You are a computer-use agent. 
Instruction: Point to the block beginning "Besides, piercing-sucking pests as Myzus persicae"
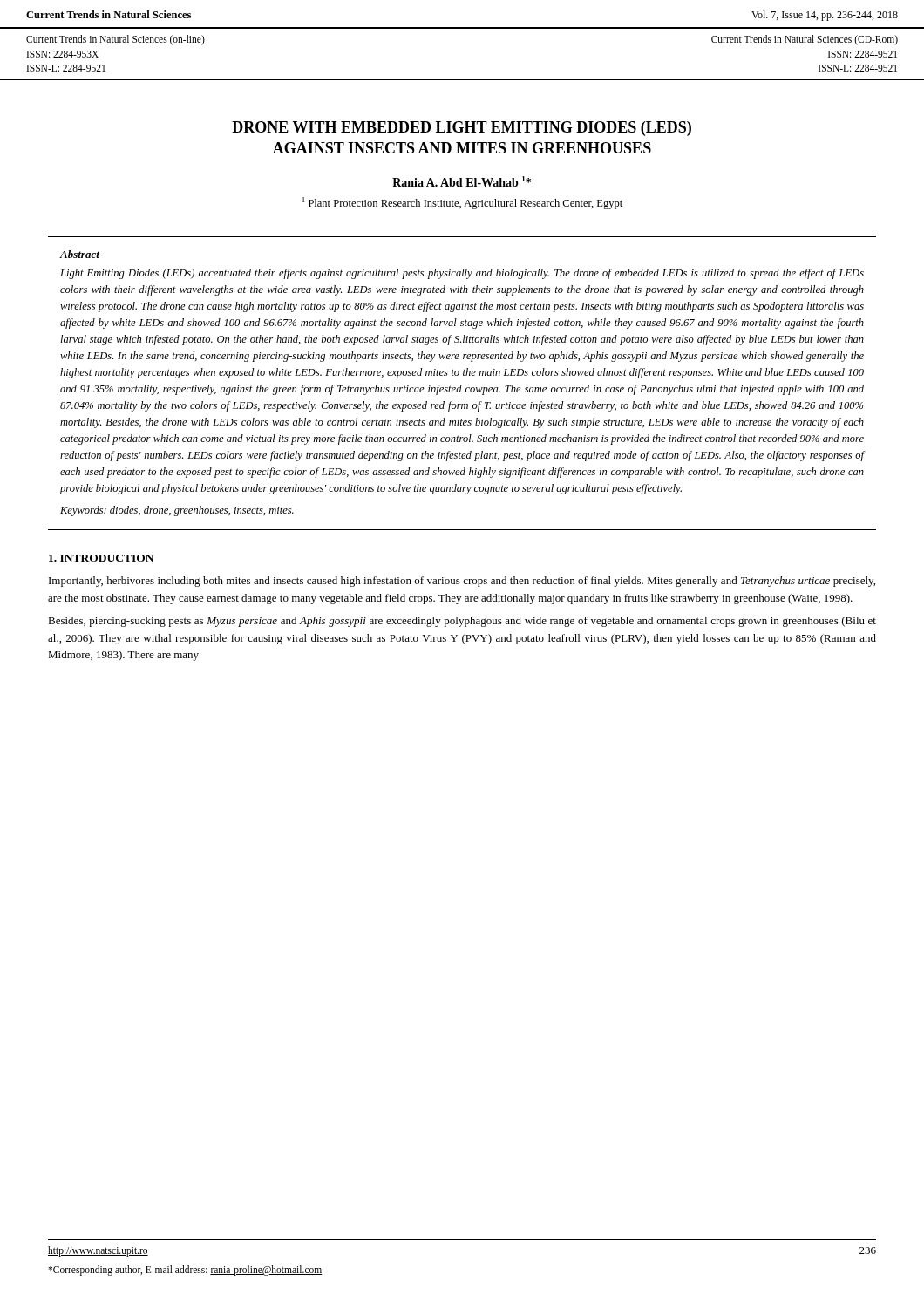pyautogui.click(x=462, y=638)
